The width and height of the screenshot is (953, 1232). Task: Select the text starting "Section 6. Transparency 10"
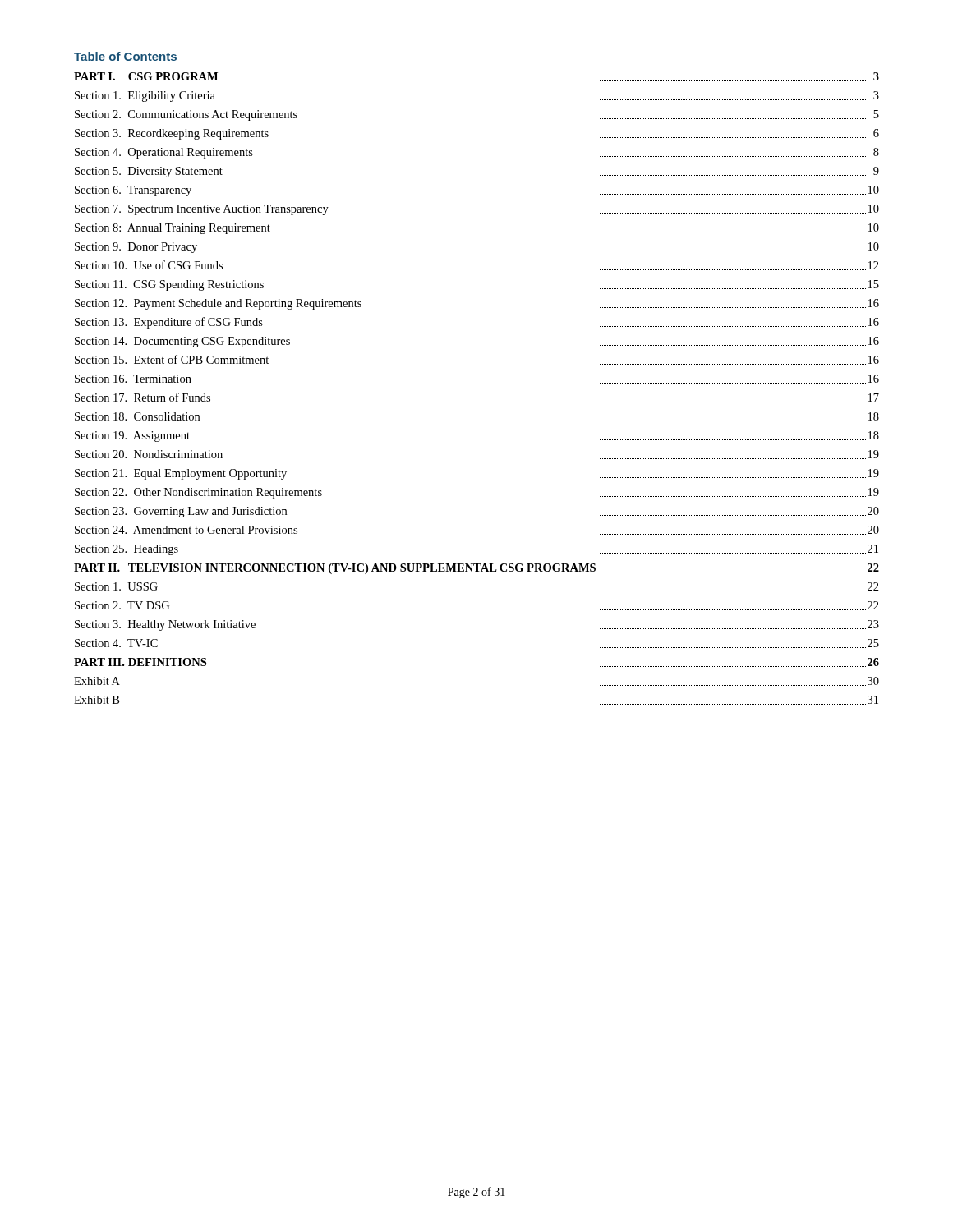[x=139, y=191]
